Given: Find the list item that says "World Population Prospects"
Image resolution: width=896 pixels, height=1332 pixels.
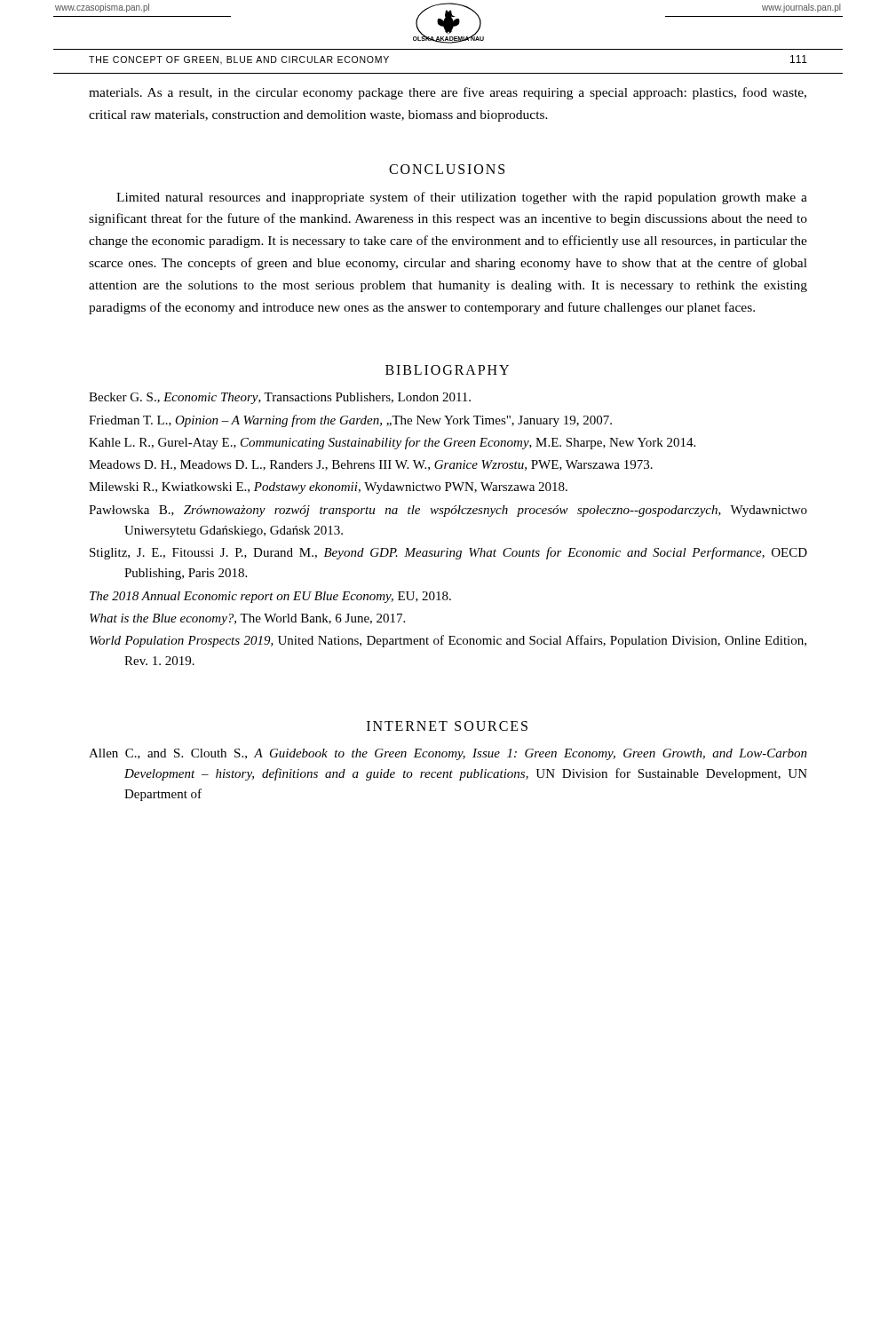Looking at the screenshot, I should [x=448, y=651].
